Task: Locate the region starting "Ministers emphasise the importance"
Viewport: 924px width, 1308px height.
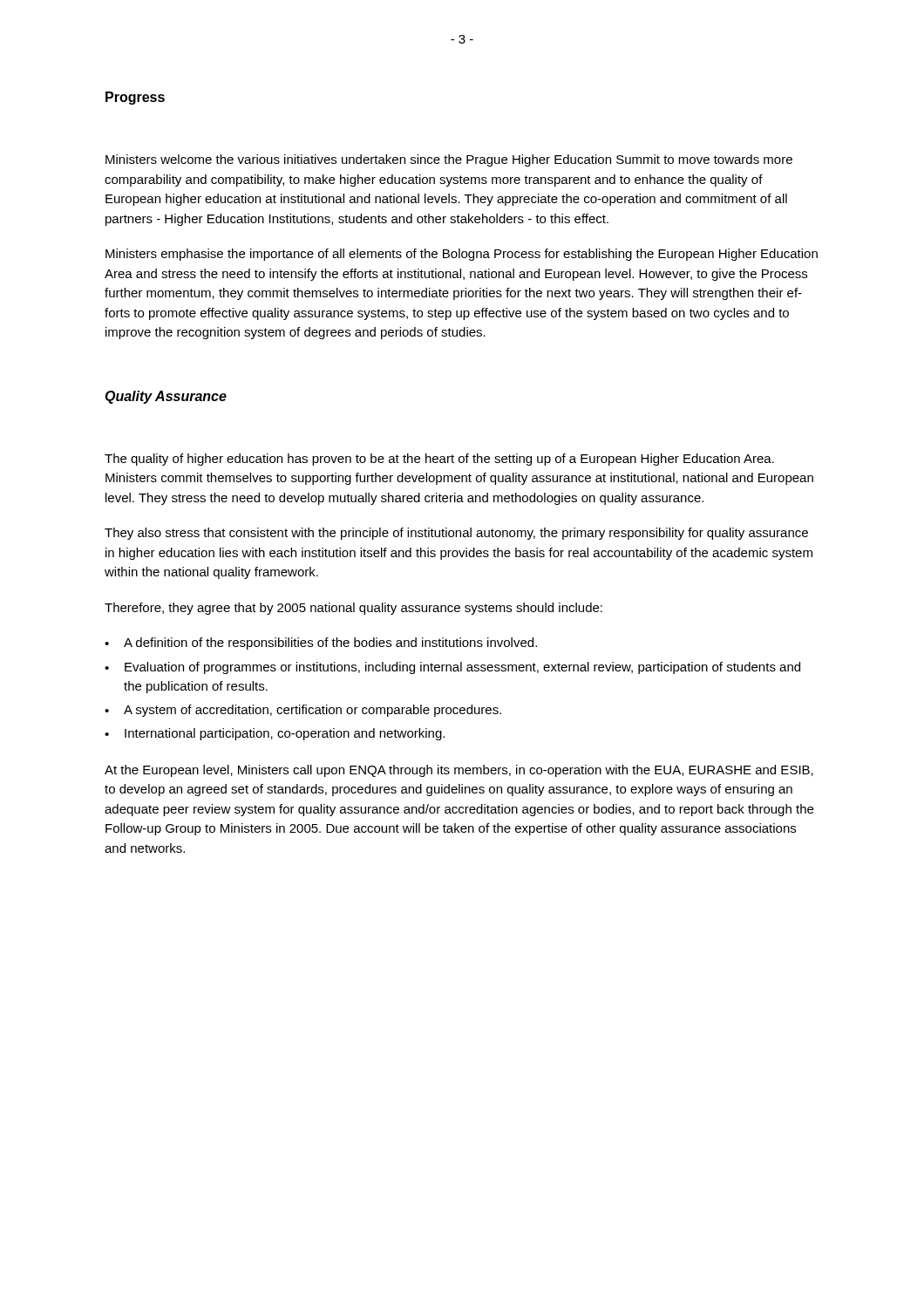Action: [x=461, y=293]
